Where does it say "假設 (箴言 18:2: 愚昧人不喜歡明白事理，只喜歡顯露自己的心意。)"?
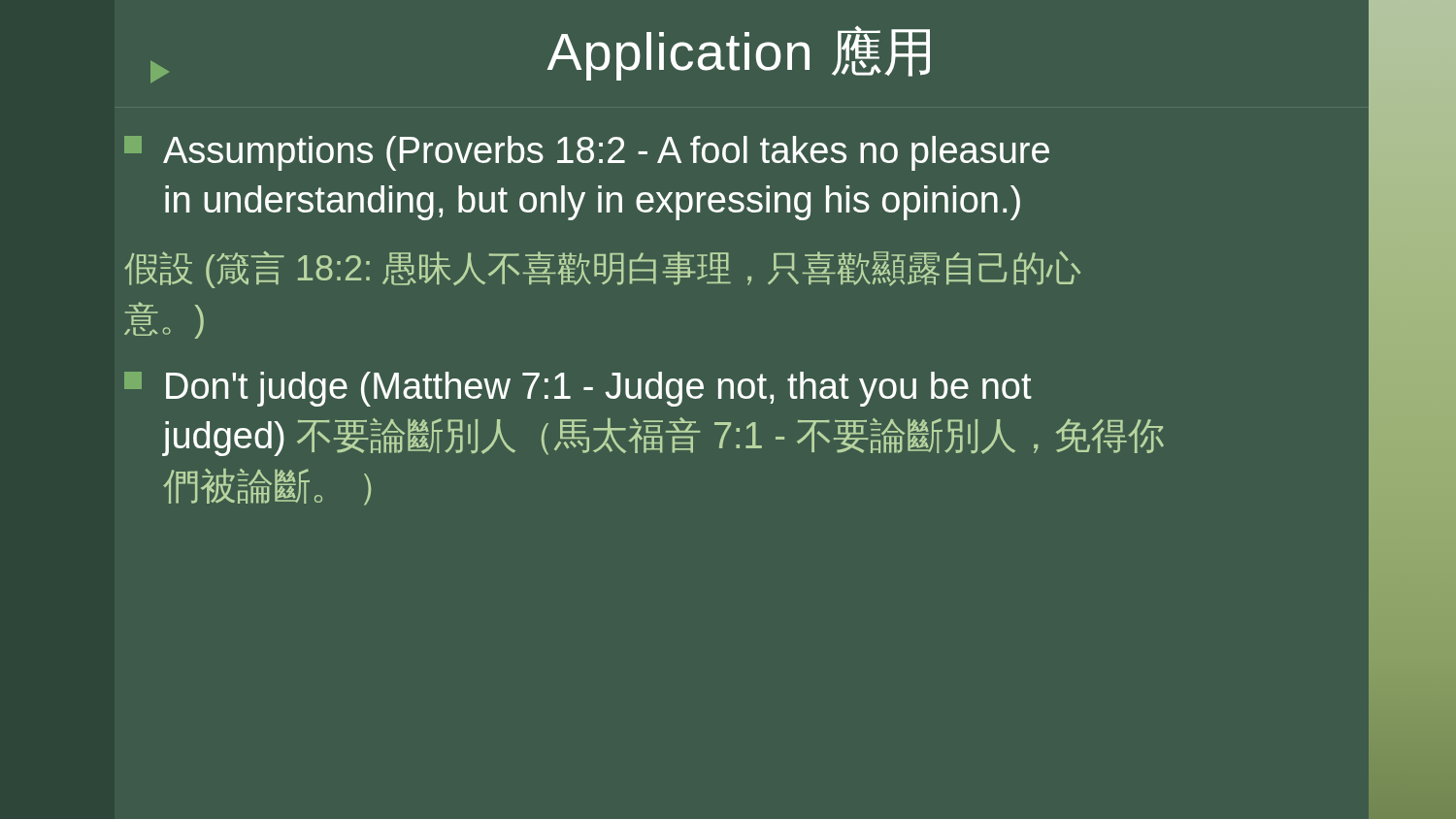This screenshot has height=819, width=1456. [x=603, y=293]
